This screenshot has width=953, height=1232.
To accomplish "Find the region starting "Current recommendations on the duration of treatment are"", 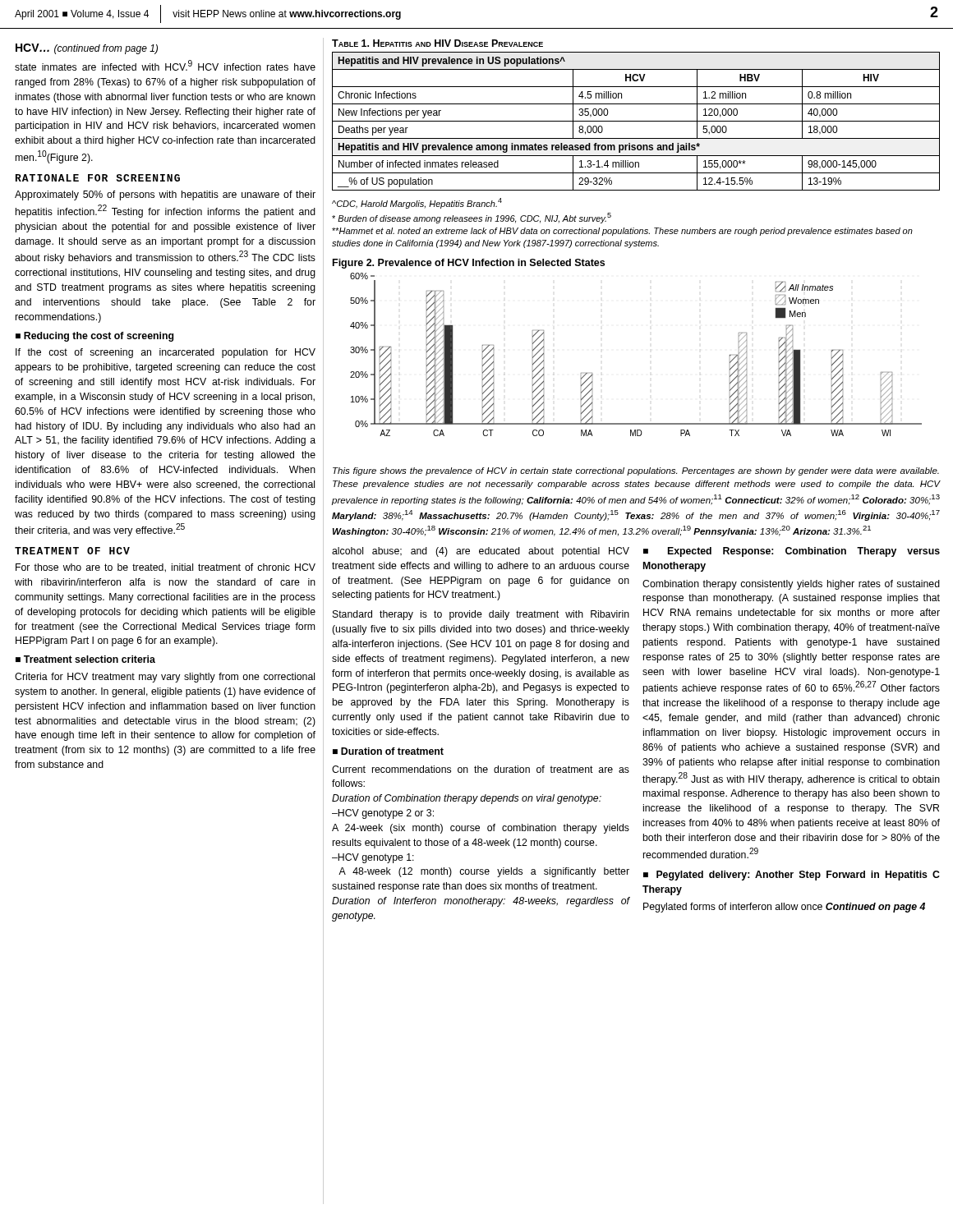I will [x=481, y=842].
